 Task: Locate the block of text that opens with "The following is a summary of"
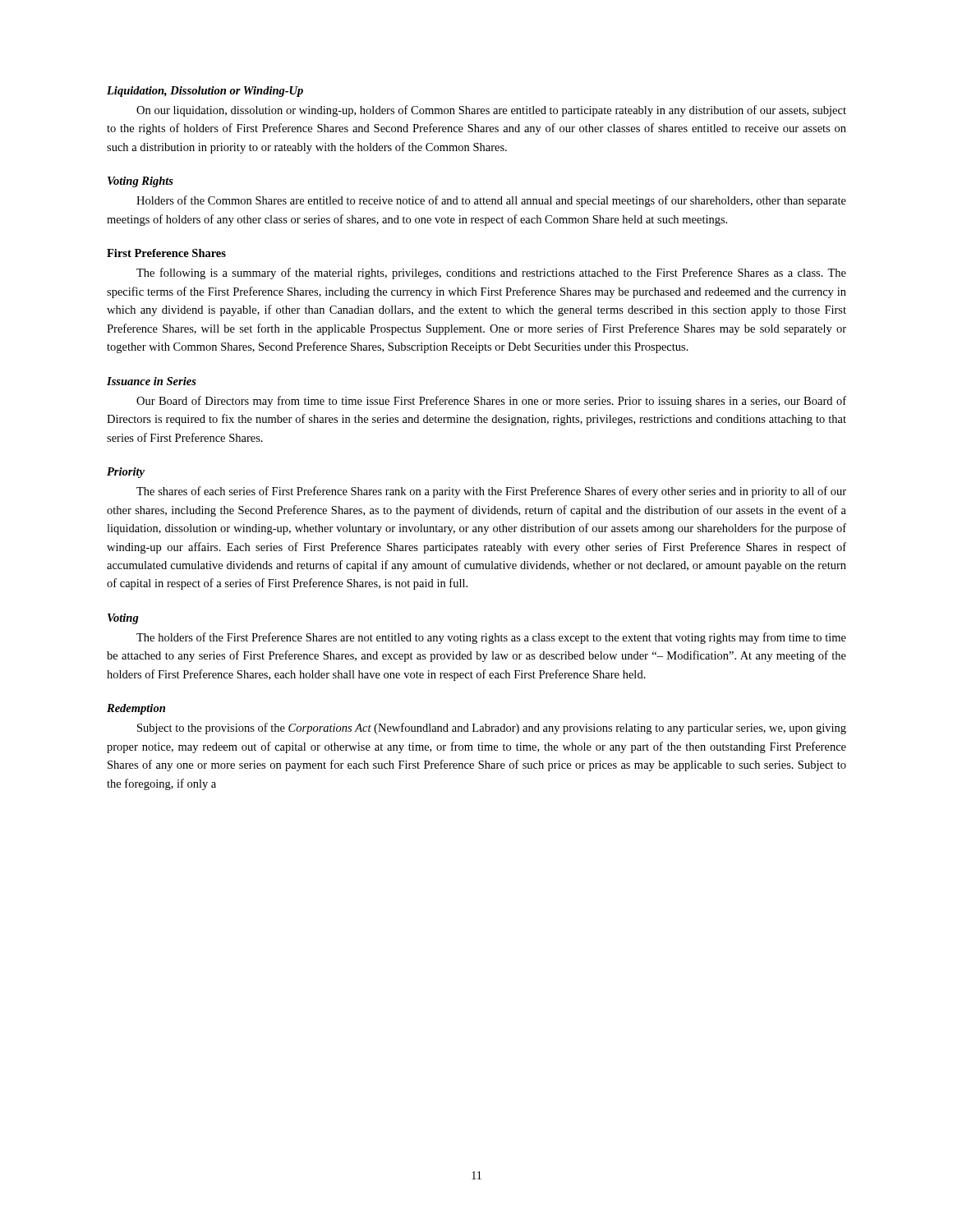pyautogui.click(x=476, y=310)
